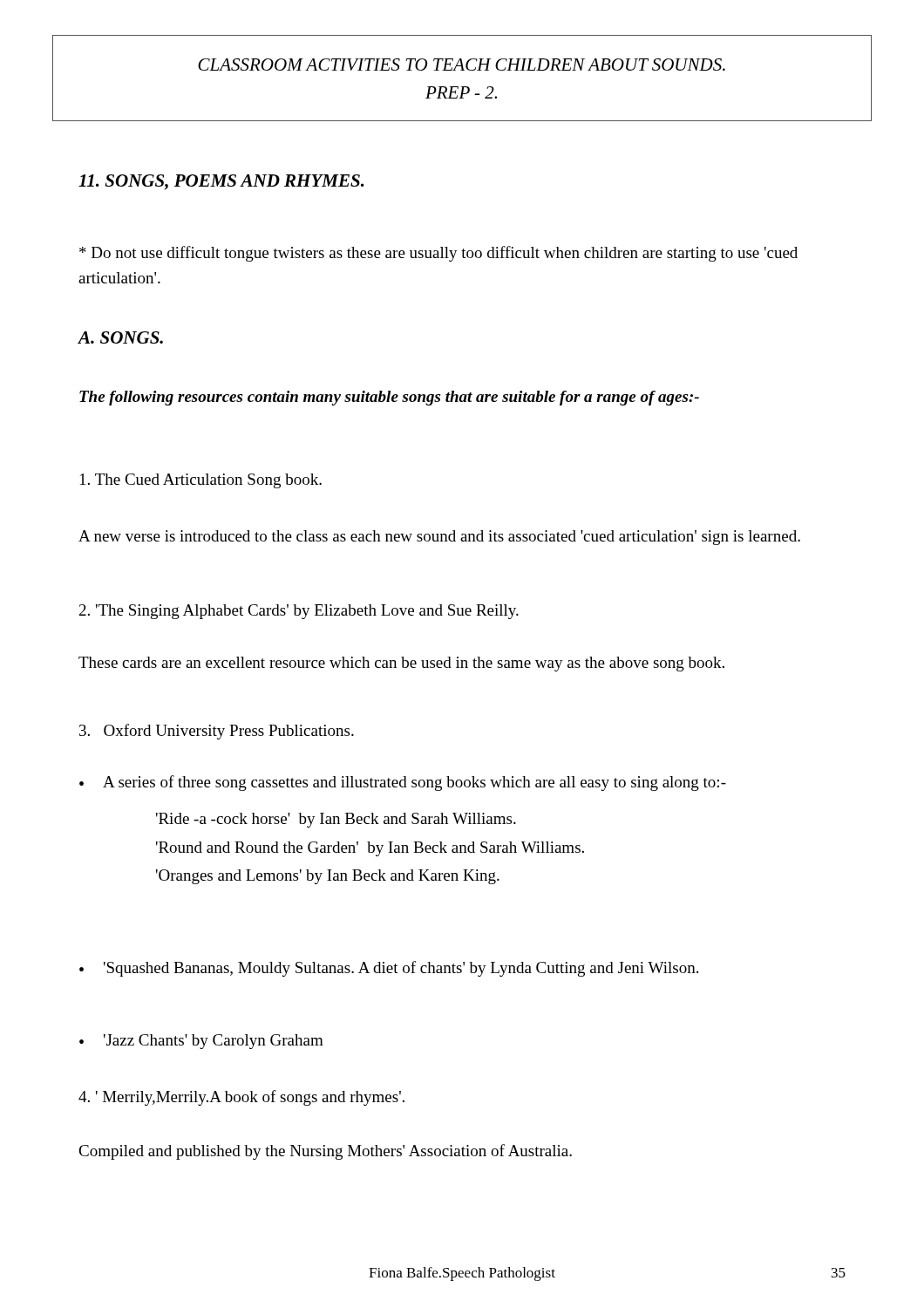924x1308 pixels.
Task: Navigate to the passage starting "11. SONGS, POEMS AND RHYMES."
Action: 221,182
